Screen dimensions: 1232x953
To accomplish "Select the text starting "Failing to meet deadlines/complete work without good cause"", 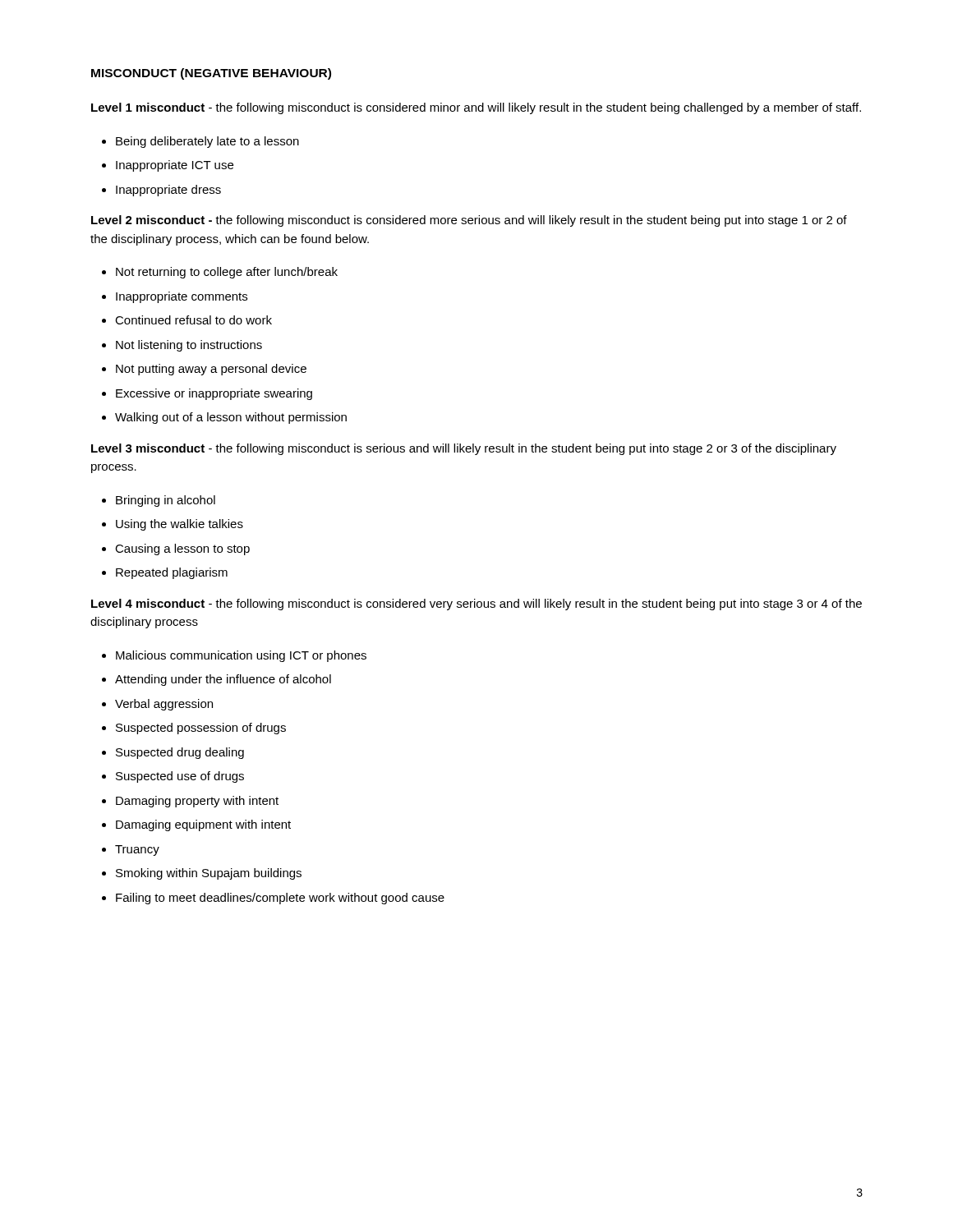I will click(x=273, y=899).
